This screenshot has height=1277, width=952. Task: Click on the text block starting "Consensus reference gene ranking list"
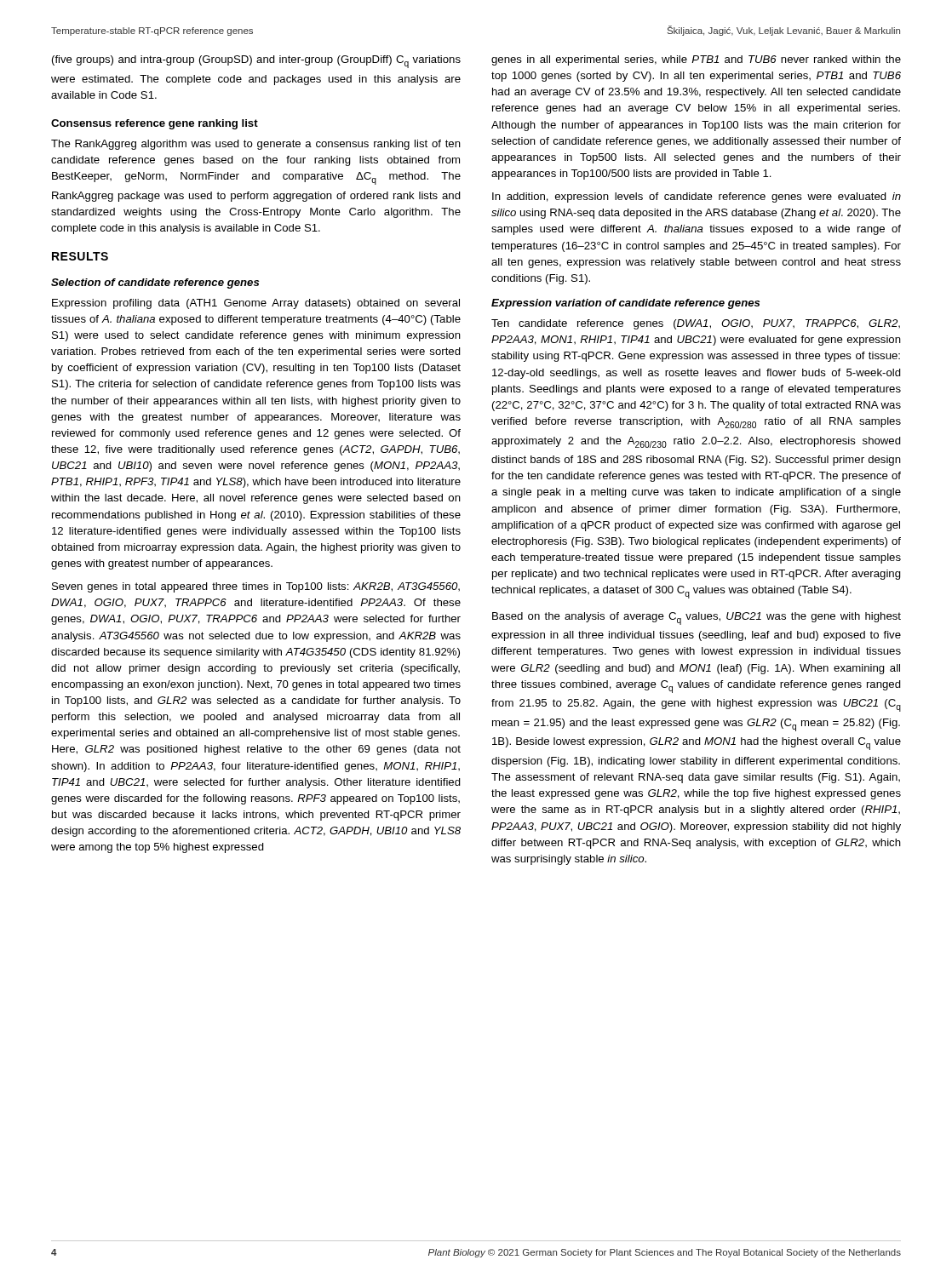click(154, 123)
